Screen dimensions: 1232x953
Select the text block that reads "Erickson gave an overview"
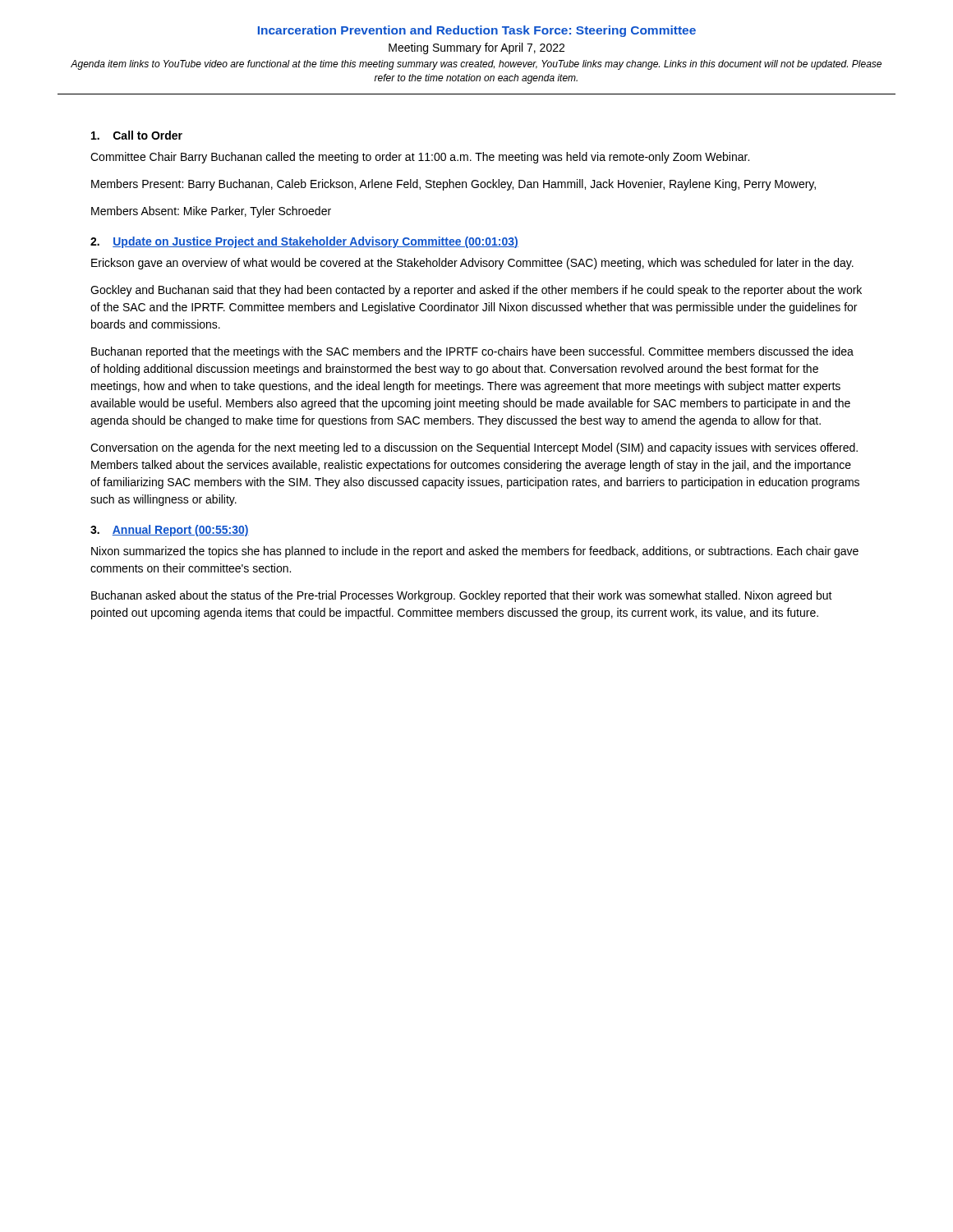(x=472, y=262)
